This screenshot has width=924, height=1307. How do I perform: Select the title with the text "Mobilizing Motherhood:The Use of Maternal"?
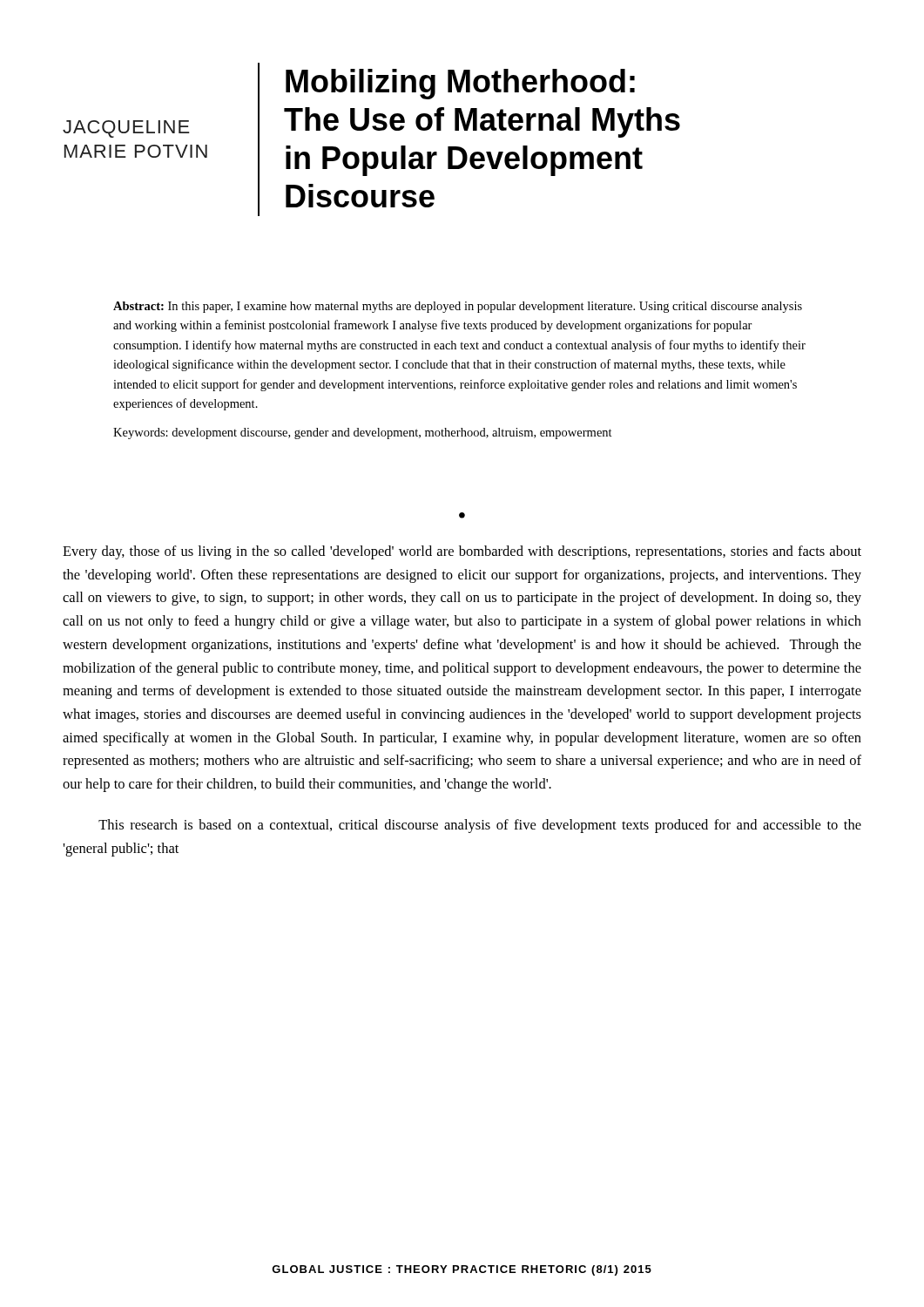483,139
